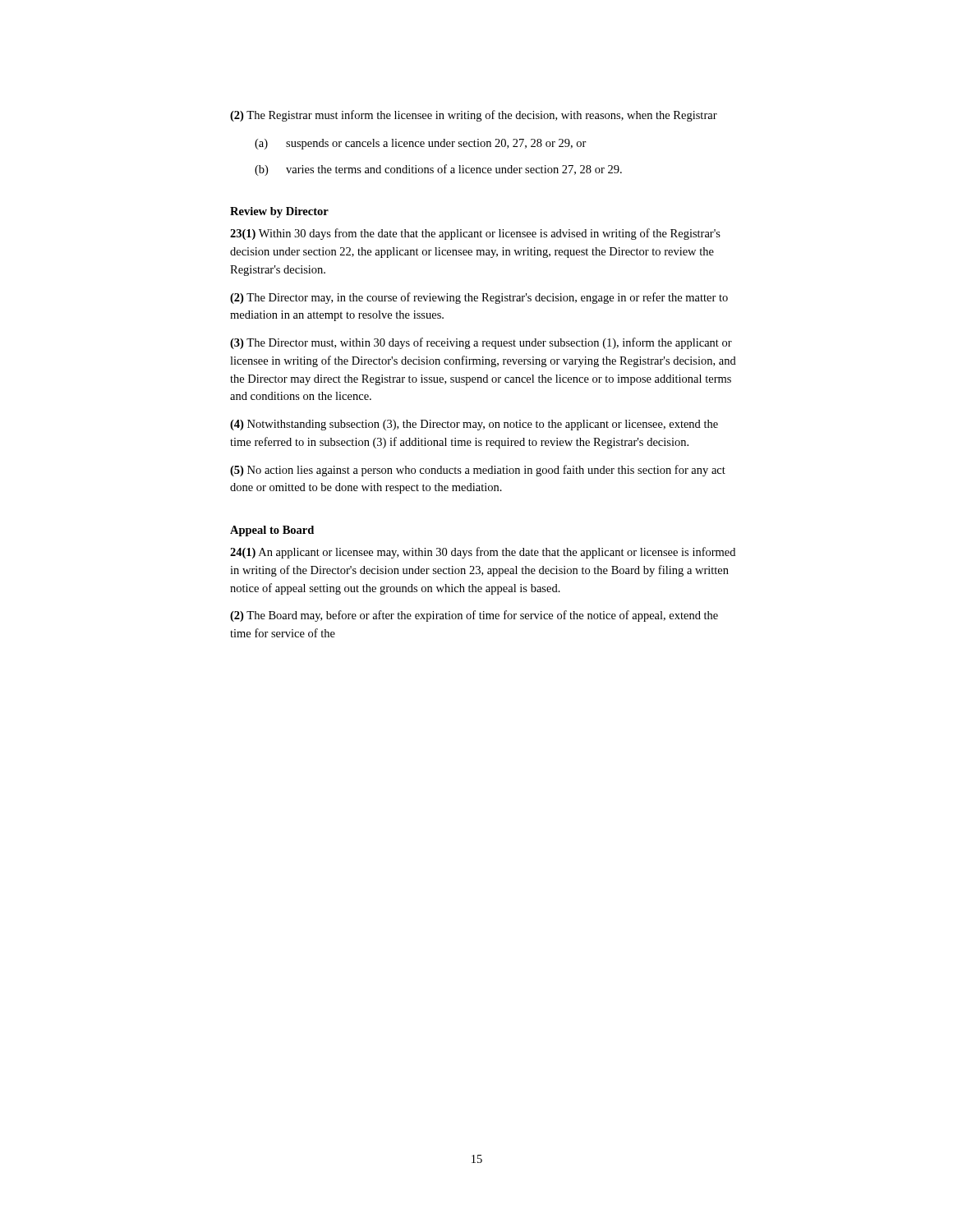Click the passage that begins "(a) suspends or cancels"

pos(497,143)
